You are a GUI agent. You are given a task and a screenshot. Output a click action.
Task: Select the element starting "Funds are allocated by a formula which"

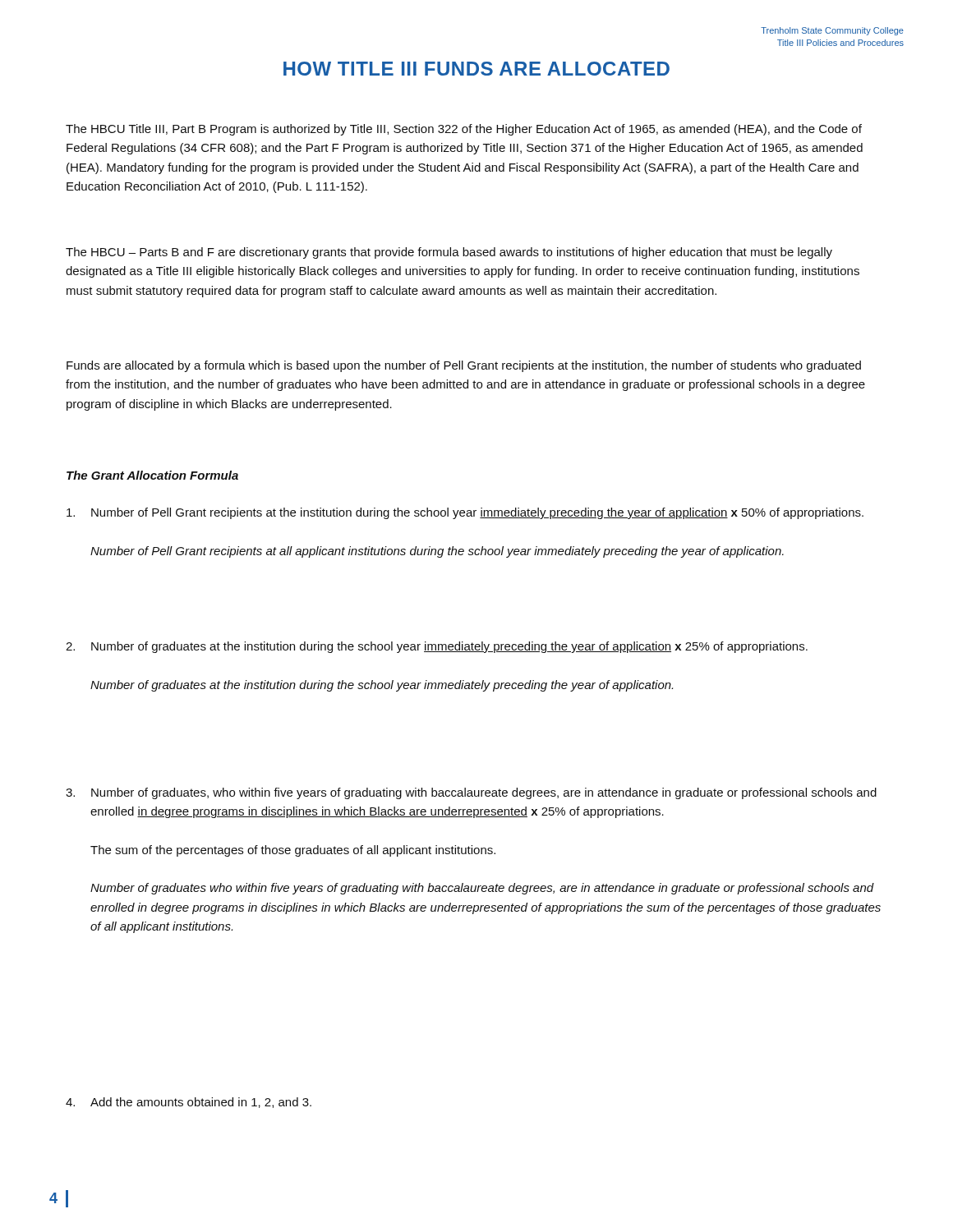click(465, 384)
